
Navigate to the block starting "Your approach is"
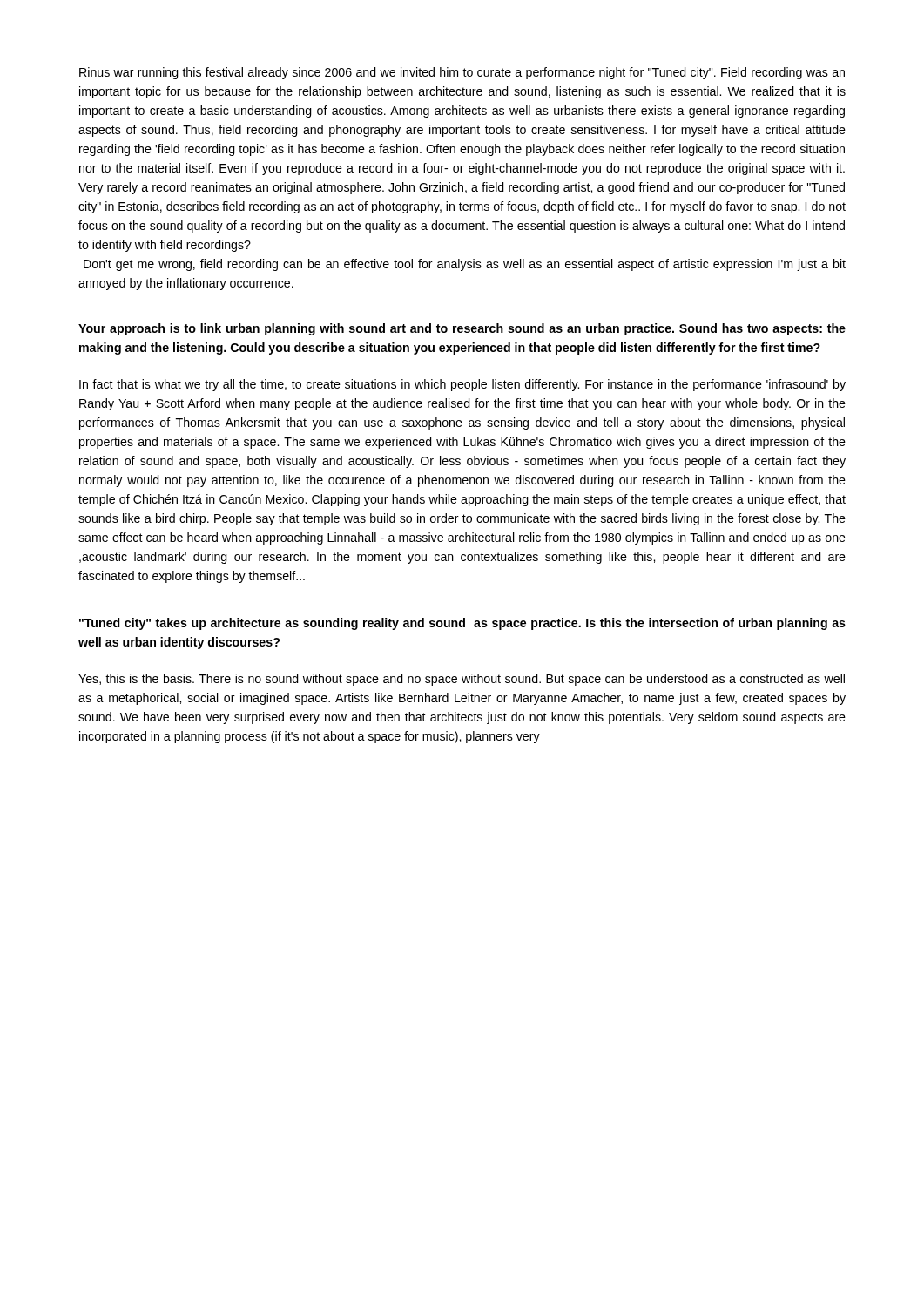462,338
